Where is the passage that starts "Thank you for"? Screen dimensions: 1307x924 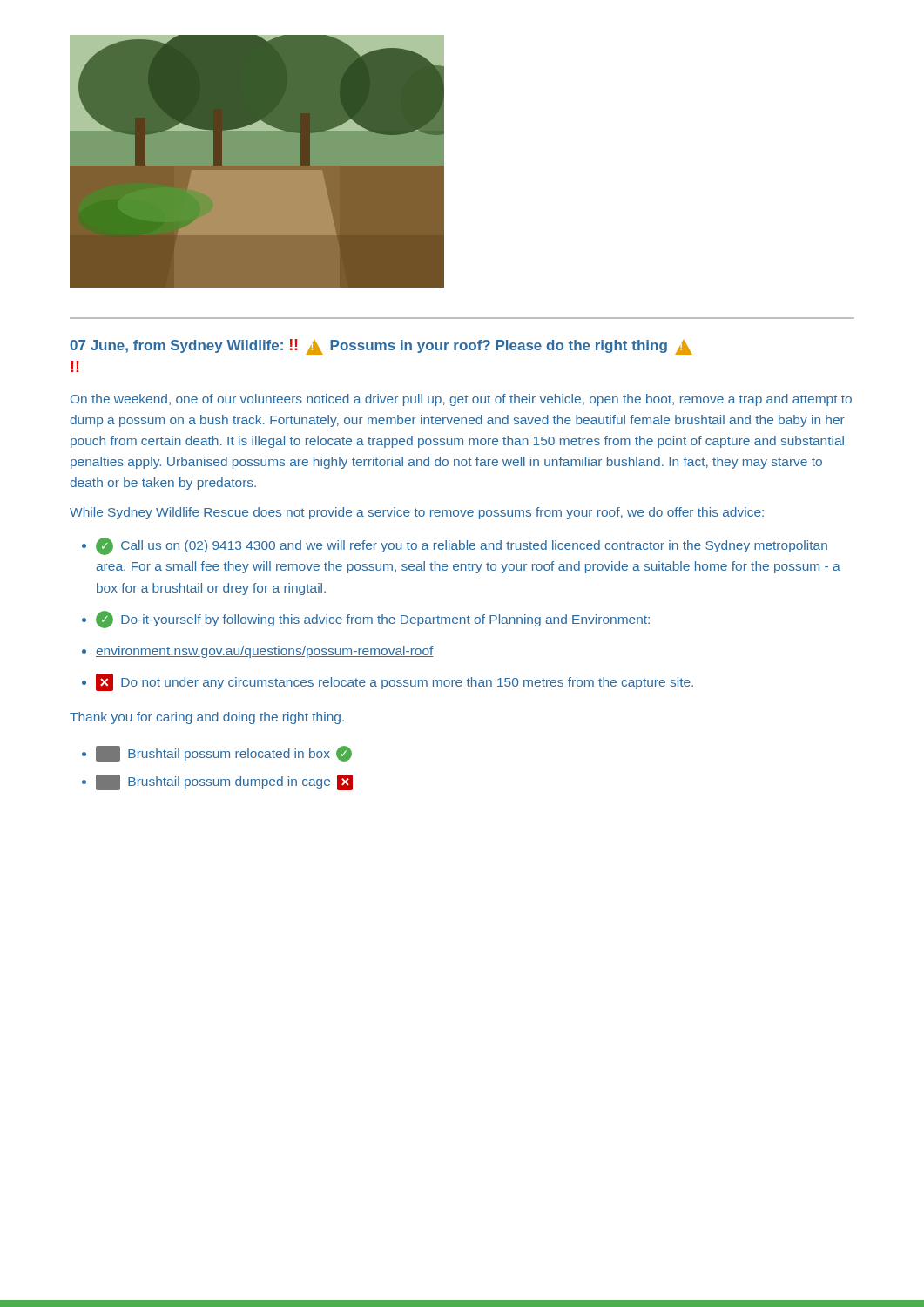[207, 716]
